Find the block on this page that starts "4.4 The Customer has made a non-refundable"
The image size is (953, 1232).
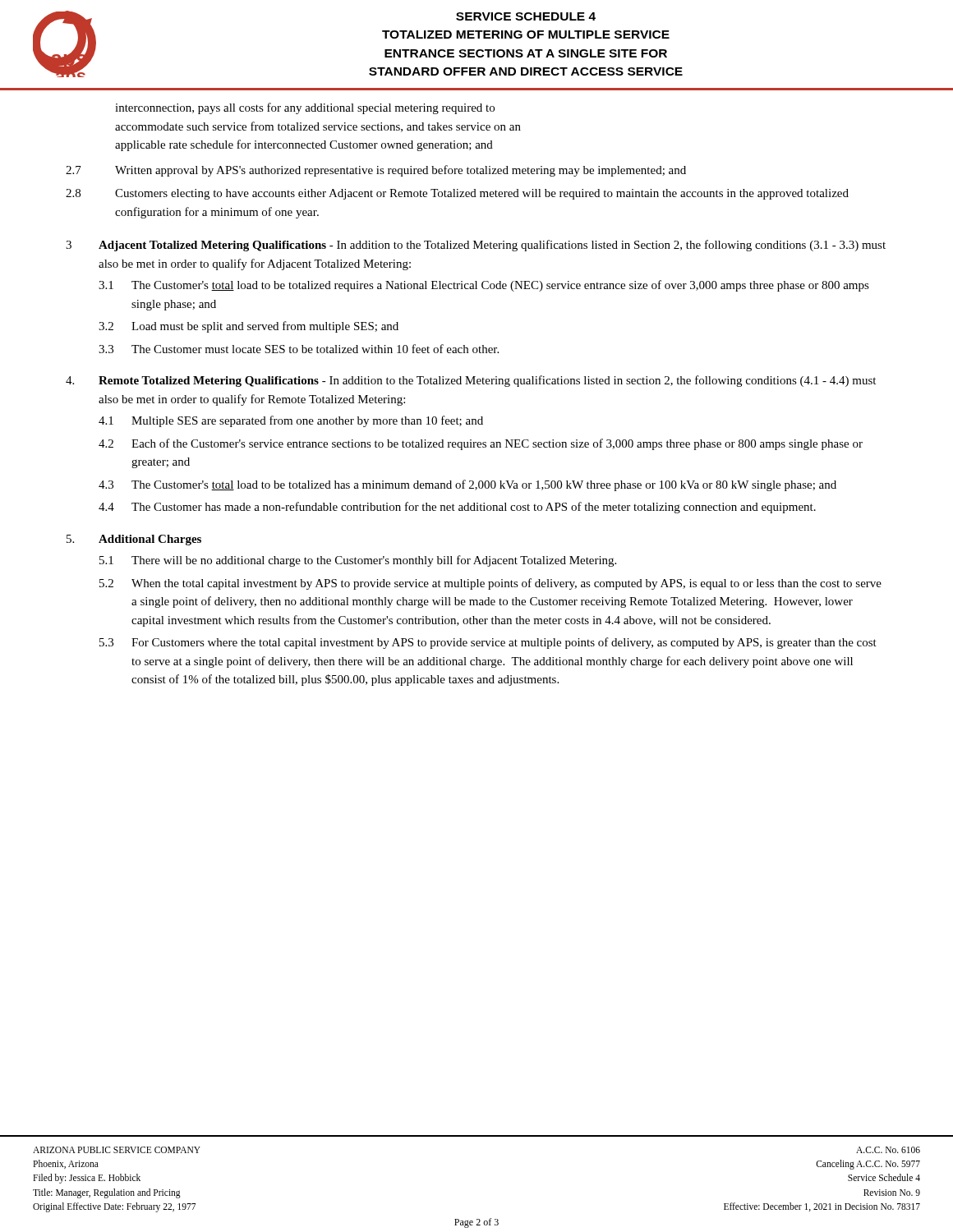click(x=493, y=507)
